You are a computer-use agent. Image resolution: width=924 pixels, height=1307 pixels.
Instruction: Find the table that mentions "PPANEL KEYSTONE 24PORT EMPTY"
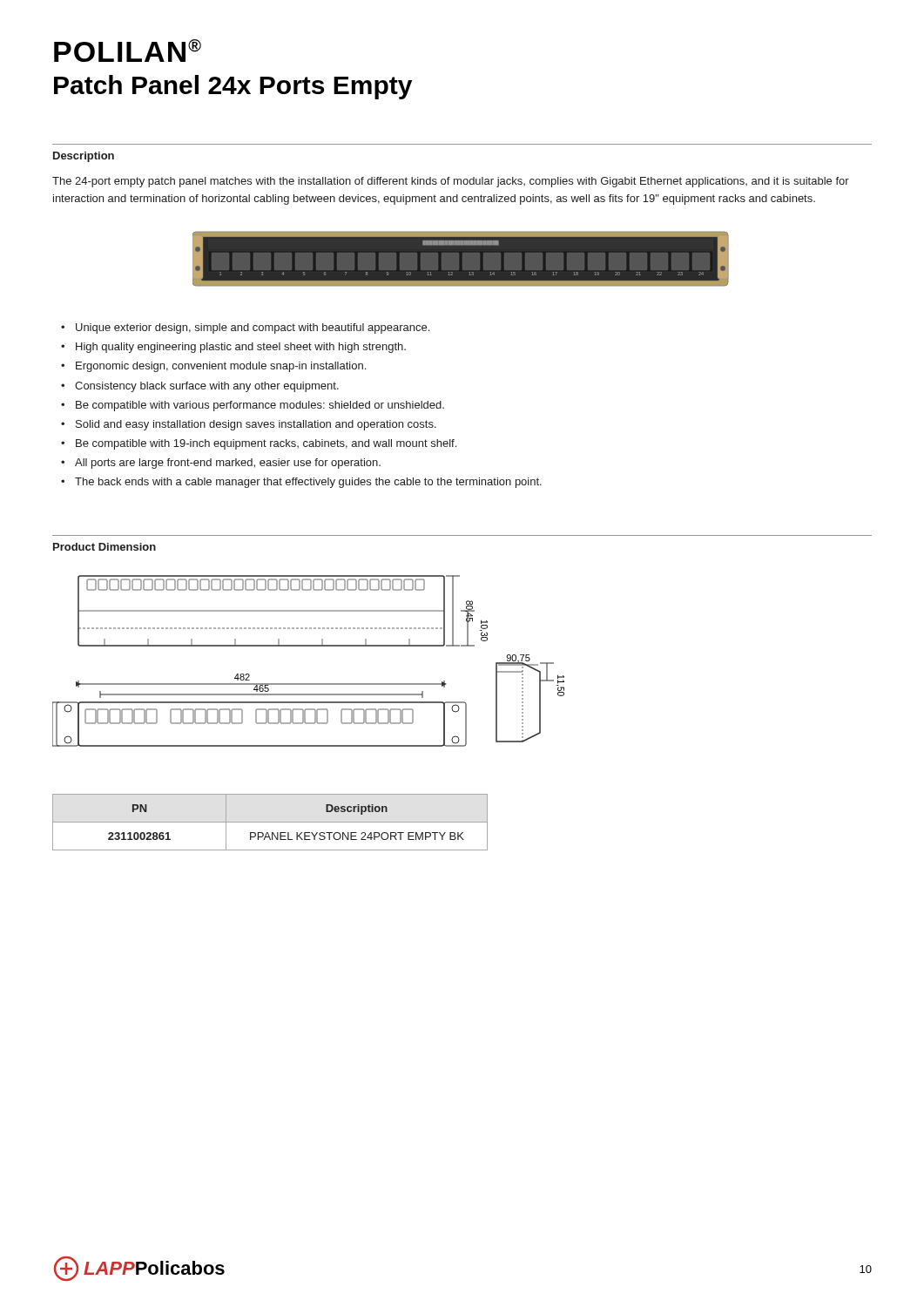[x=270, y=822]
